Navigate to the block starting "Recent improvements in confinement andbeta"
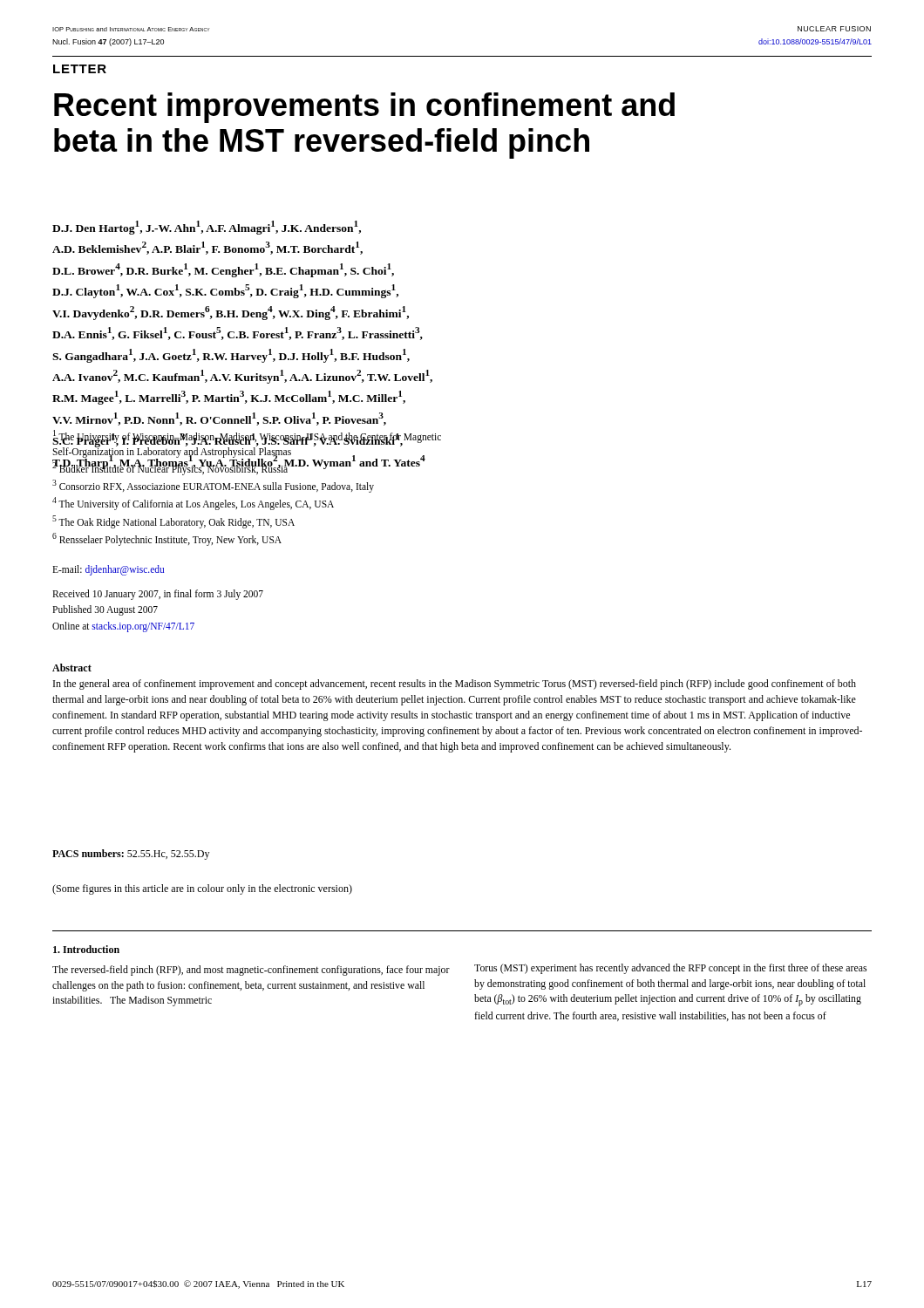924x1308 pixels. [364, 123]
